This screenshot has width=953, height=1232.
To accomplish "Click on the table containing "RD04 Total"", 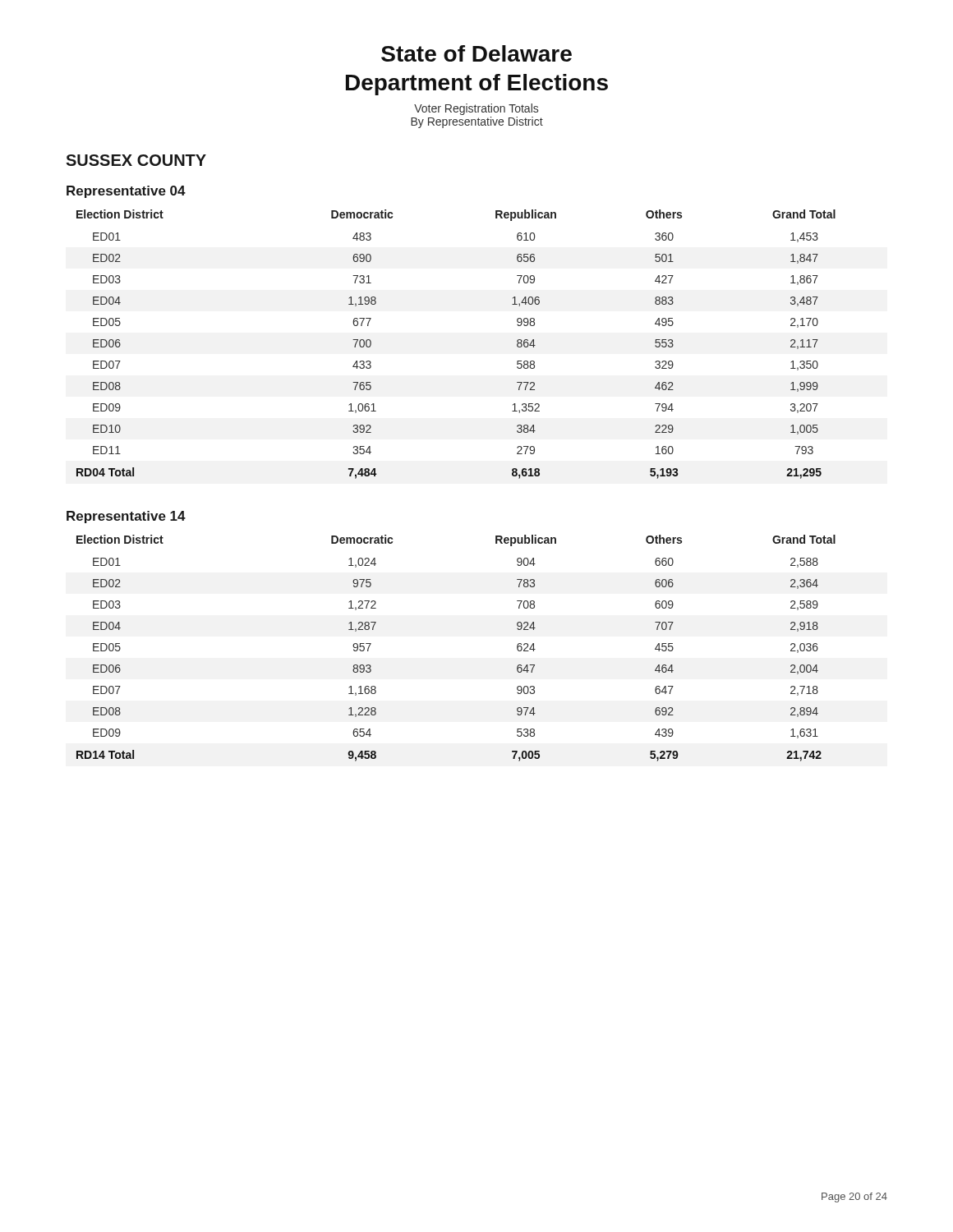I will coord(476,343).
